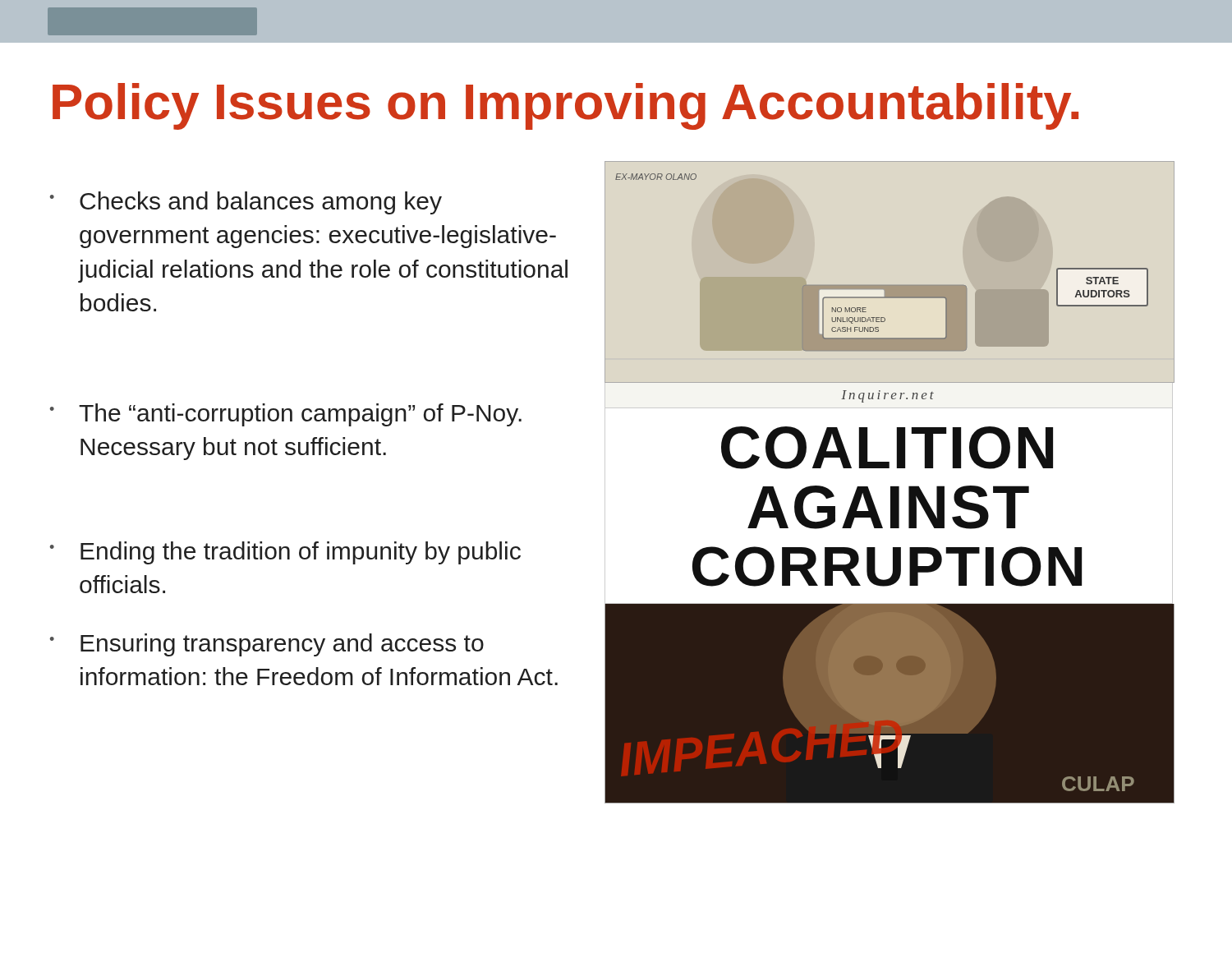Find the illustration
The width and height of the screenshot is (1232, 953).
[889, 482]
